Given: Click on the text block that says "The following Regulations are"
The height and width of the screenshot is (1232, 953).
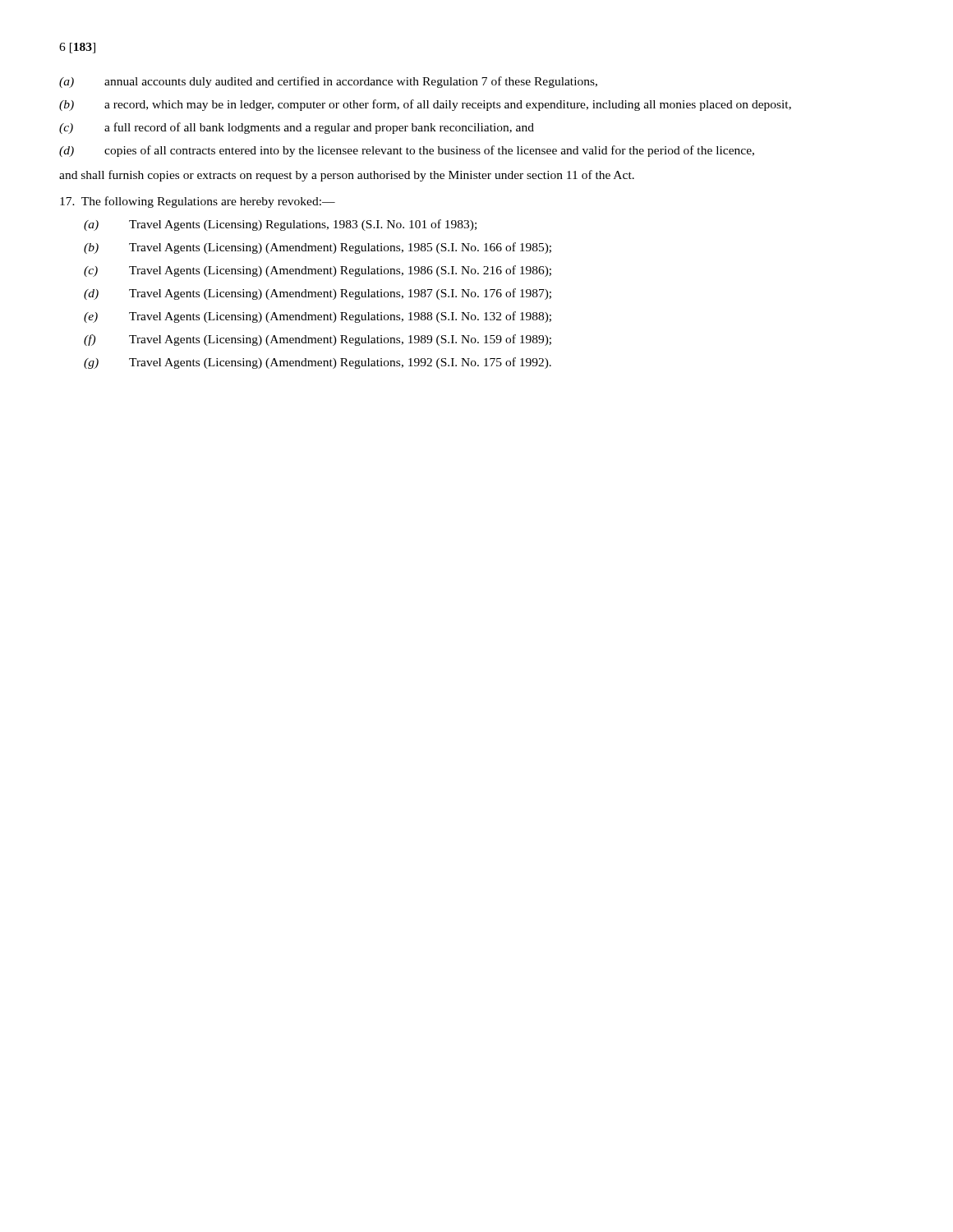Looking at the screenshot, I should click(x=197, y=201).
